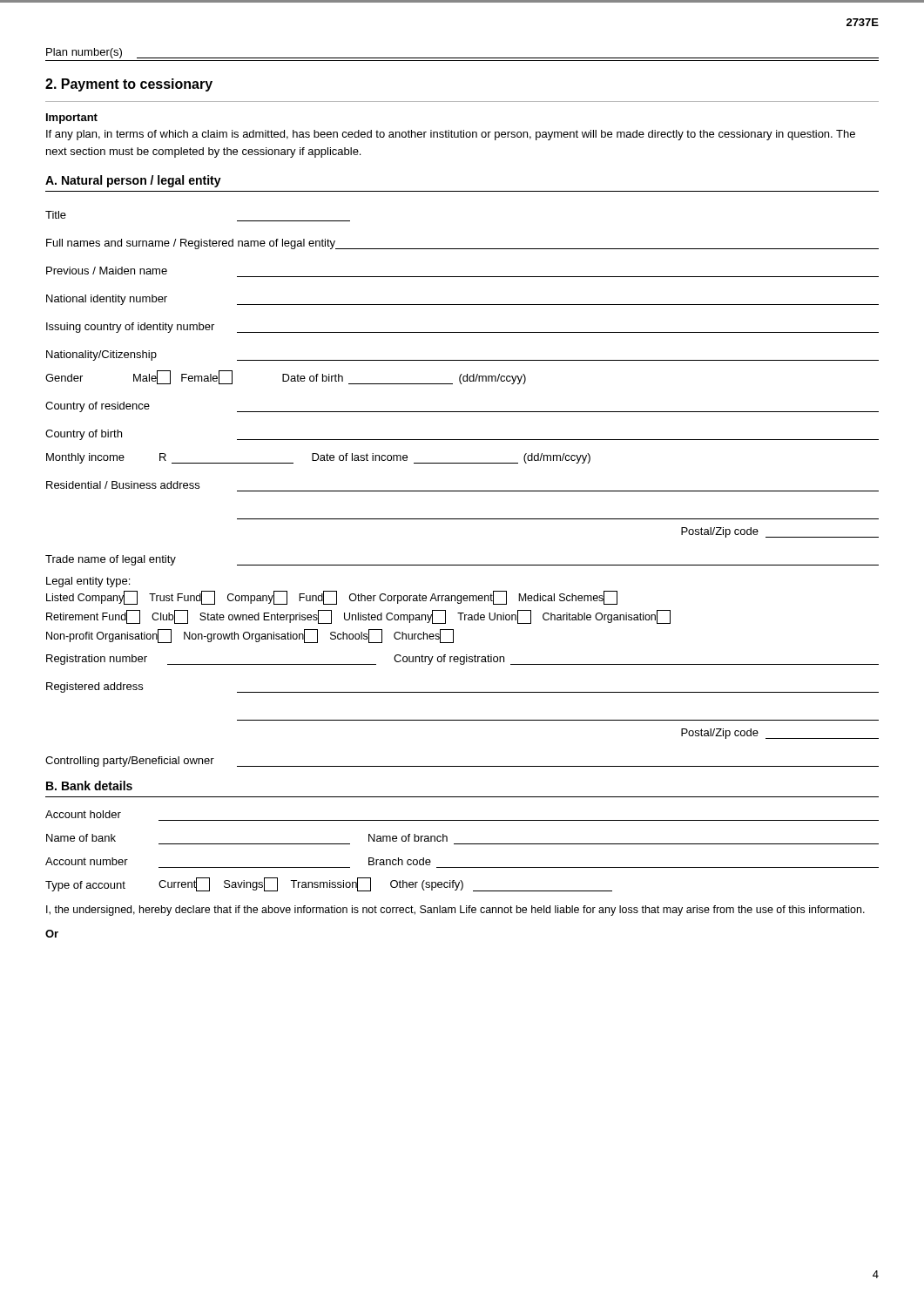The width and height of the screenshot is (924, 1307).
Task: Navigate to the text starting "B. Bank details"
Action: tap(462, 788)
